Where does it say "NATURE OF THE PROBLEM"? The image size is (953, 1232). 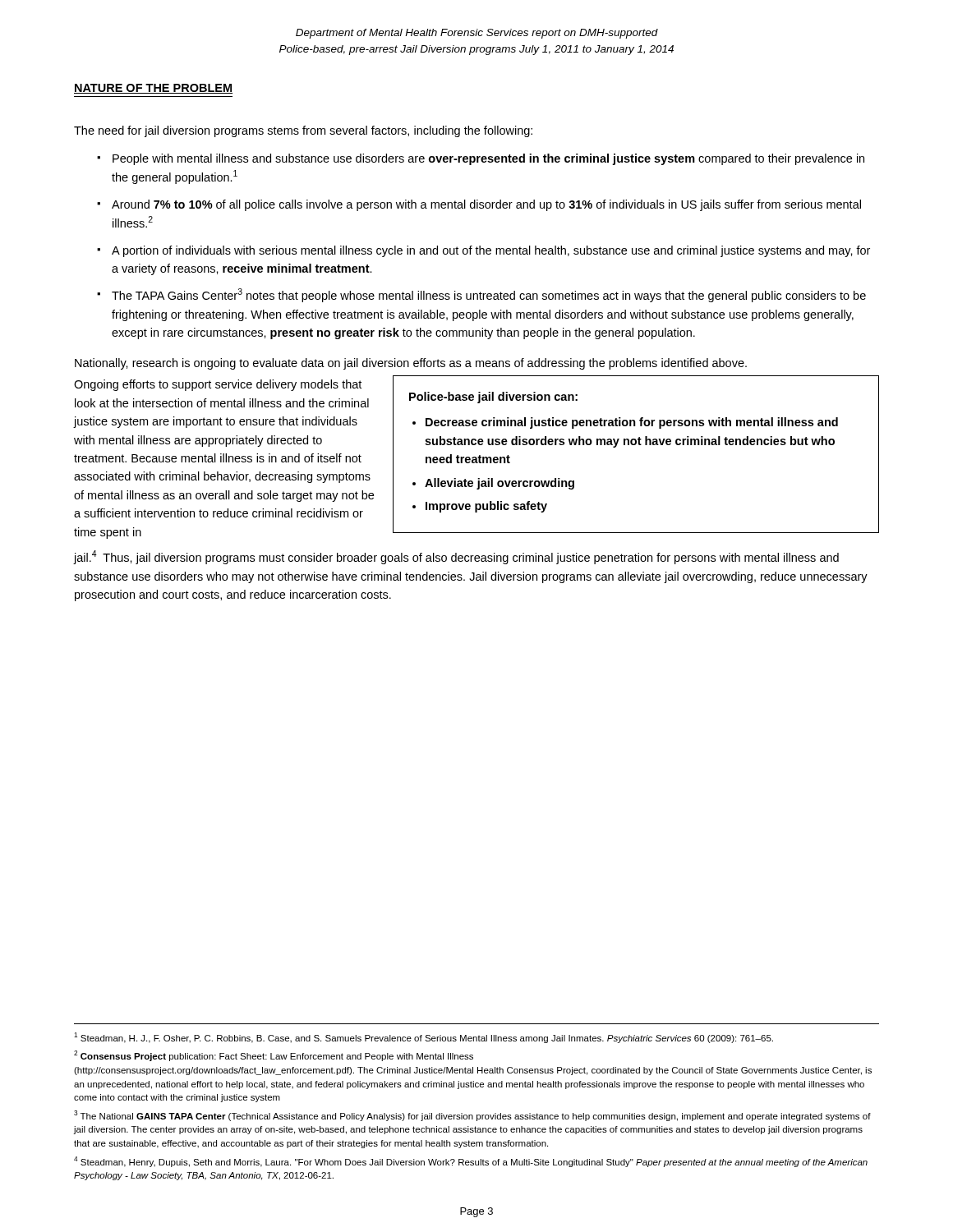pos(153,89)
